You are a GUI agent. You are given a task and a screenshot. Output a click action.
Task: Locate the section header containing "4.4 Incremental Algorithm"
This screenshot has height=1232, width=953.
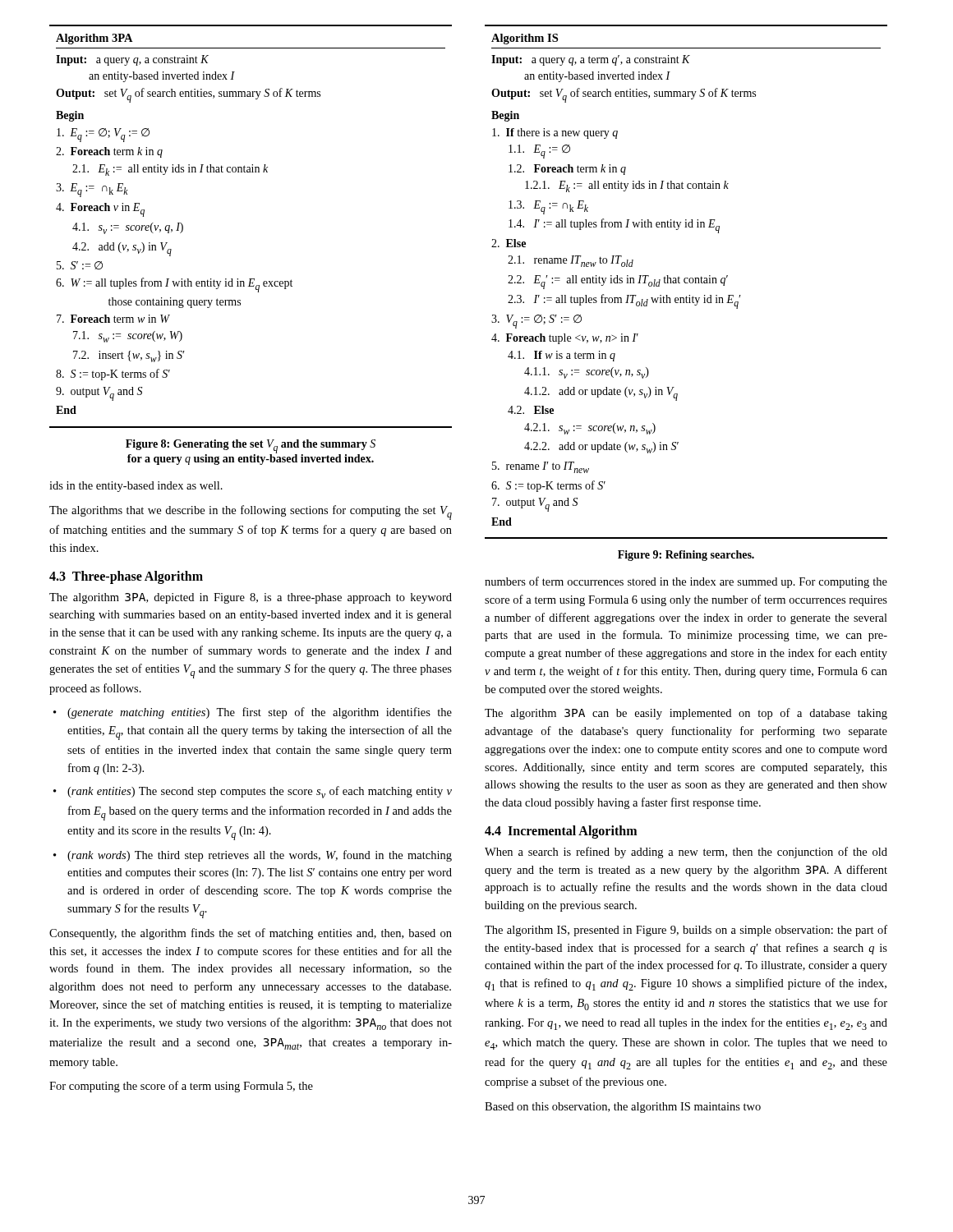561,831
